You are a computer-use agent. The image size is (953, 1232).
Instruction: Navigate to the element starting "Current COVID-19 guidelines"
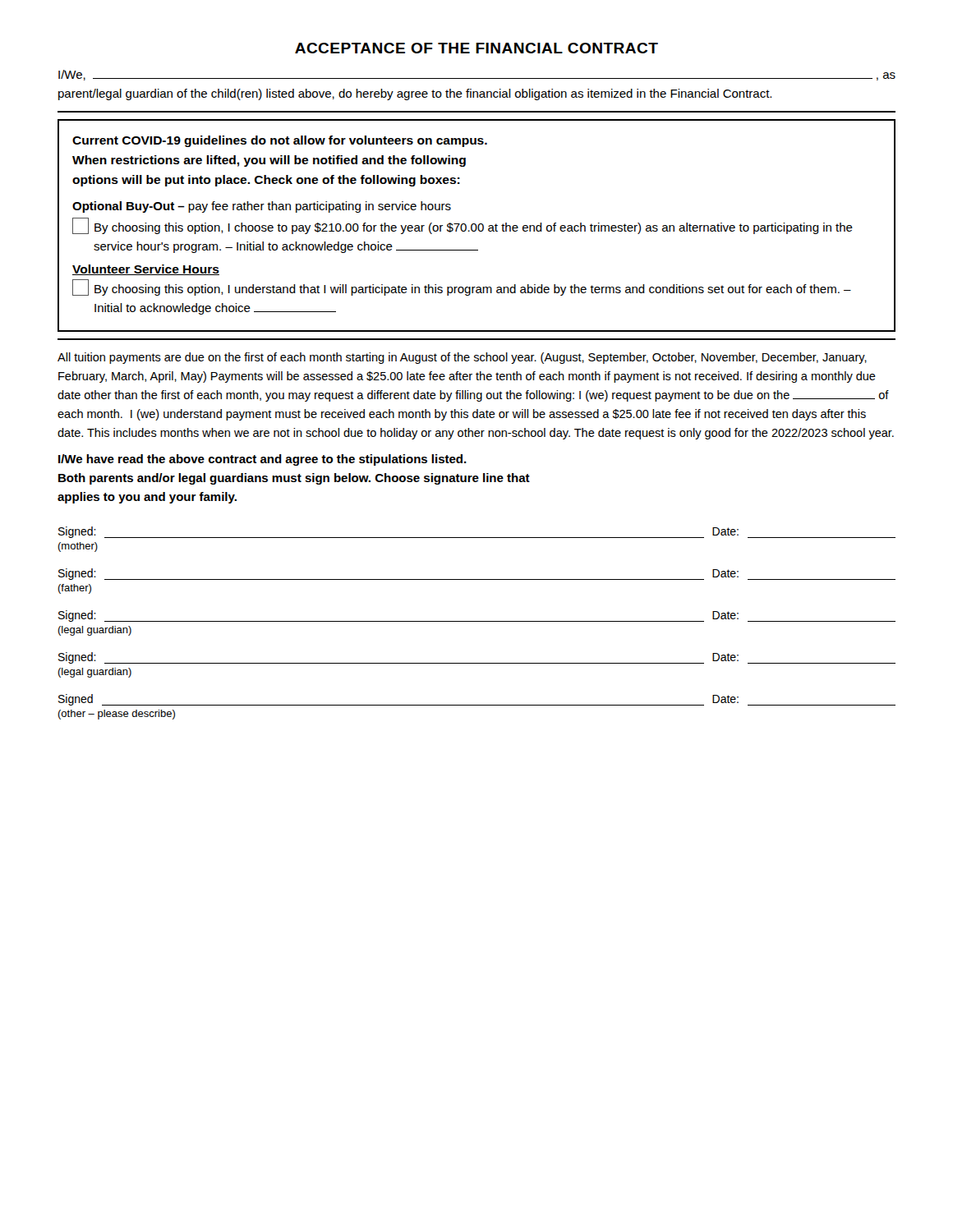476,224
